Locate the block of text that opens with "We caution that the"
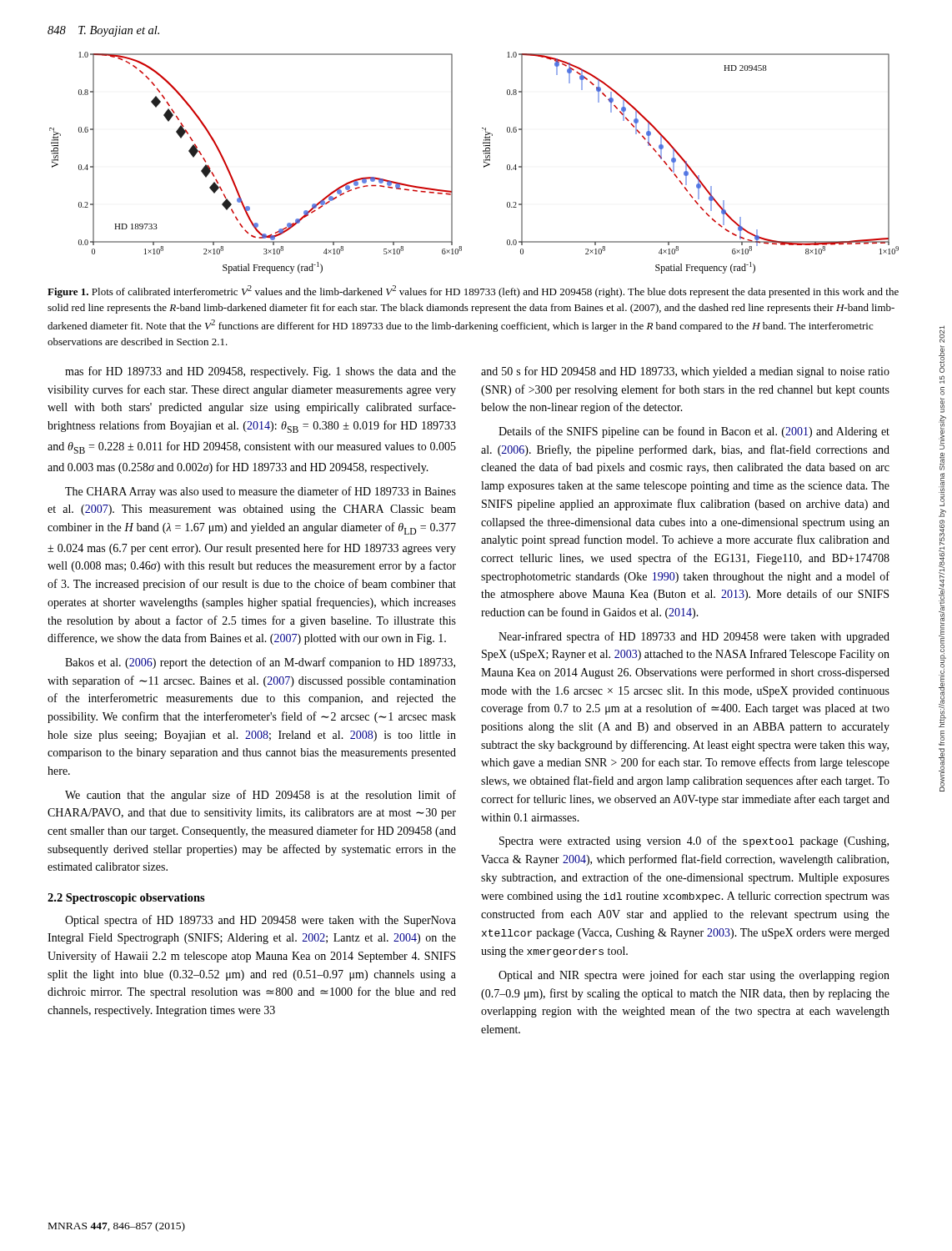952x1251 pixels. coord(252,831)
